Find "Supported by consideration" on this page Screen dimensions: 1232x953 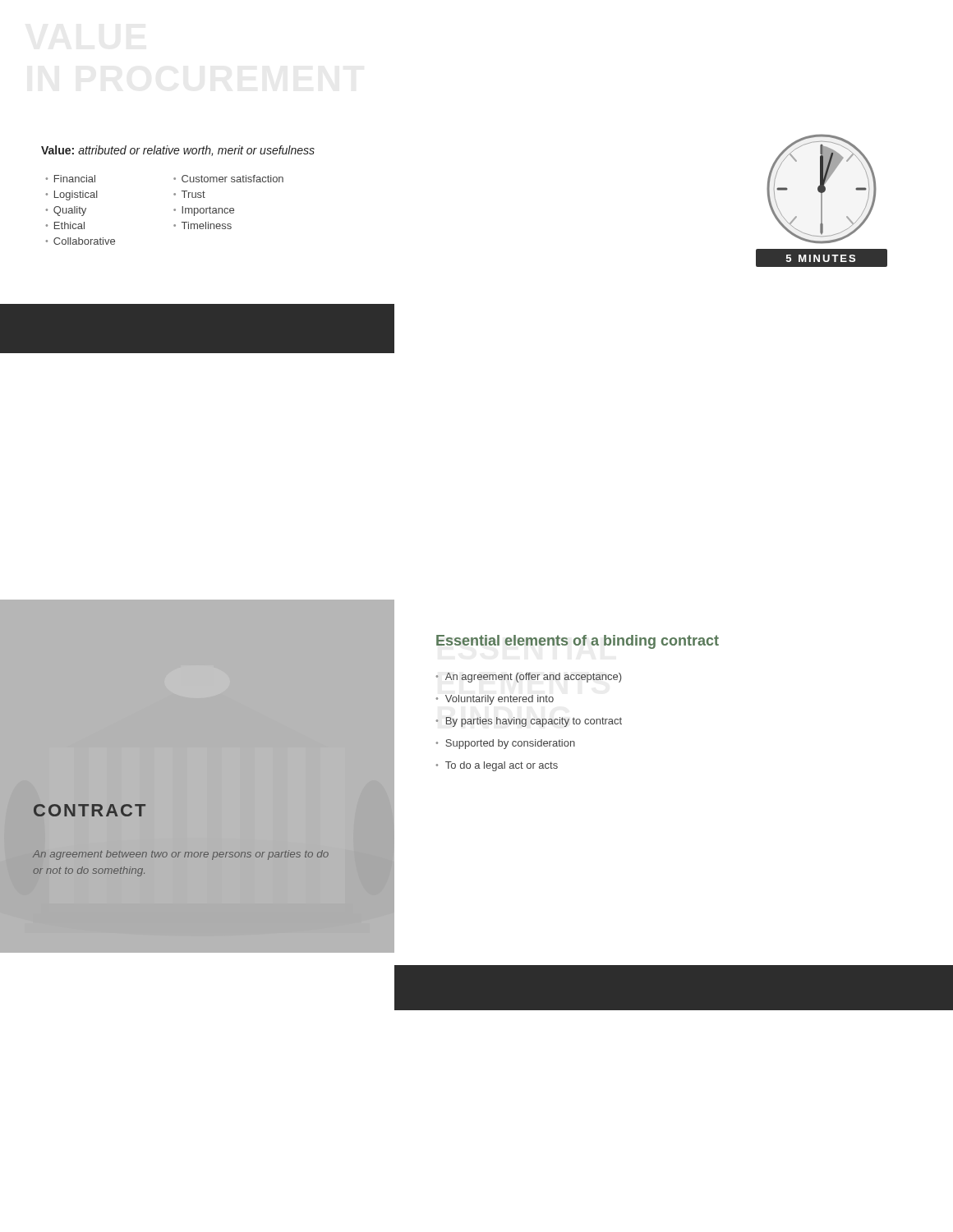click(x=510, y=743)
